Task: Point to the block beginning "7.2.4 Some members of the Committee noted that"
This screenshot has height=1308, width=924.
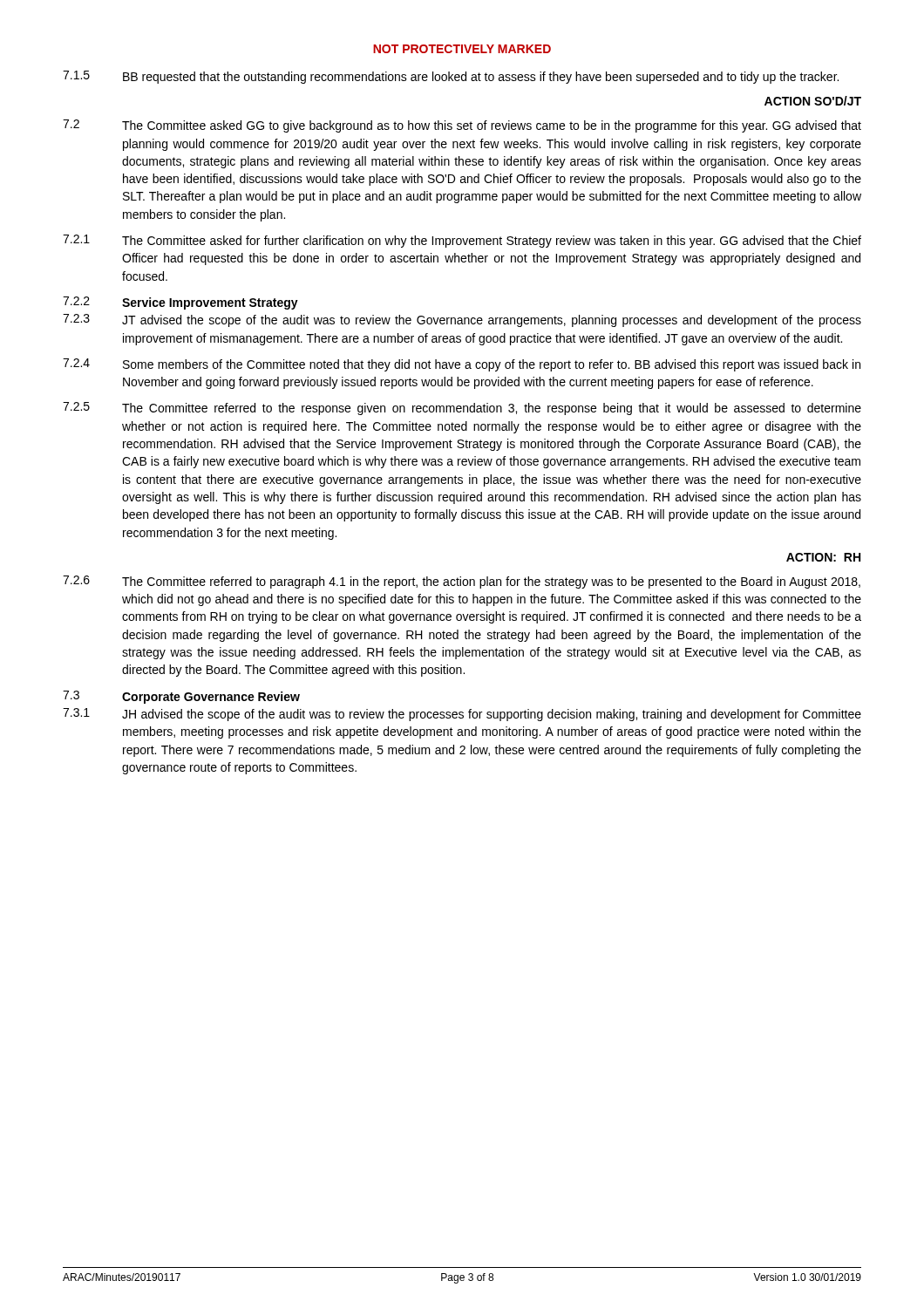Action: [462, 373]
